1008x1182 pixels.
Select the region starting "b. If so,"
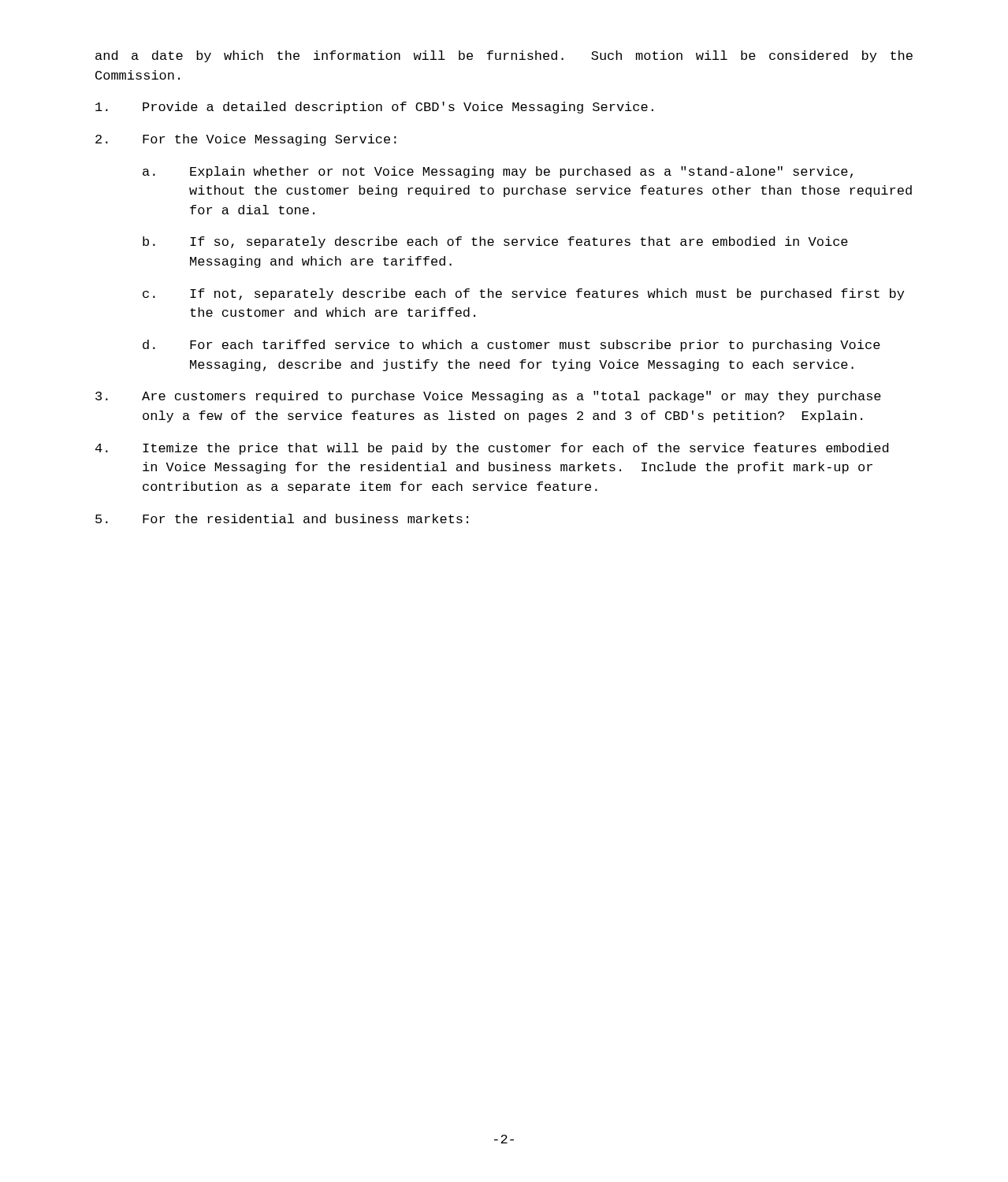528,253
